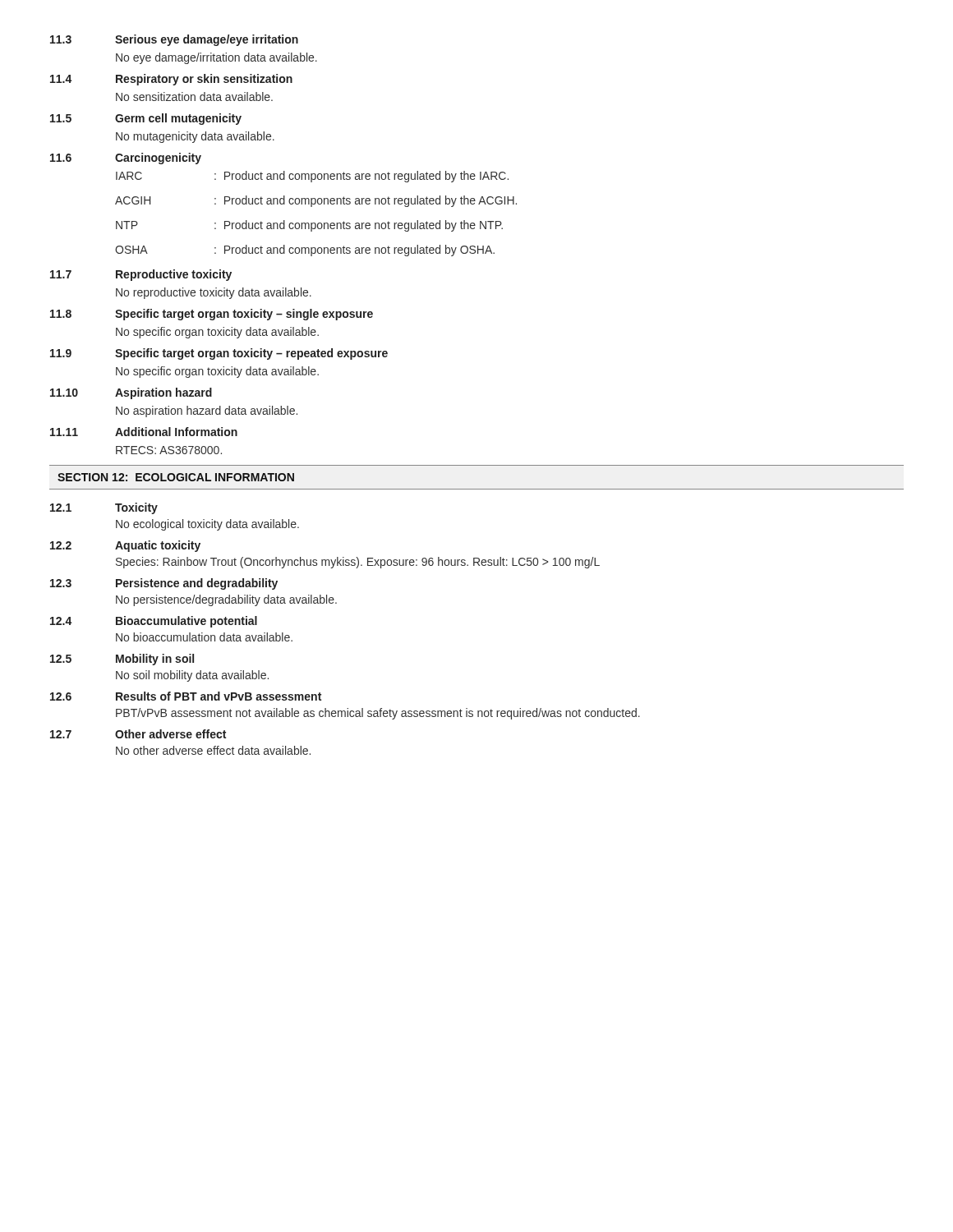
Task: Where does it say "No aspiration hazard data available."?
Action: (207, 411)
